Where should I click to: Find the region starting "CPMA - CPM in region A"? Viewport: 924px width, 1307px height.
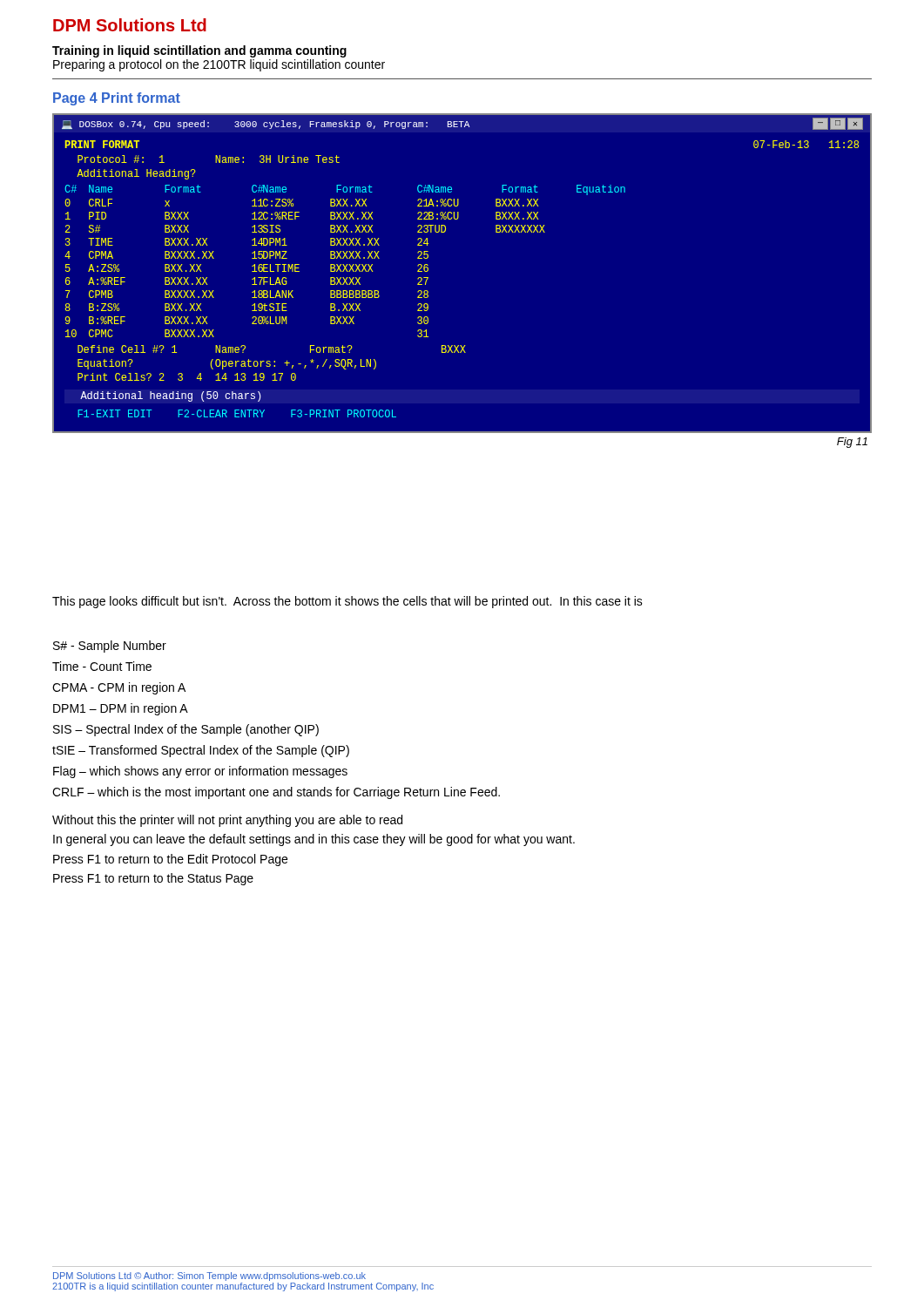pos(119,687)
